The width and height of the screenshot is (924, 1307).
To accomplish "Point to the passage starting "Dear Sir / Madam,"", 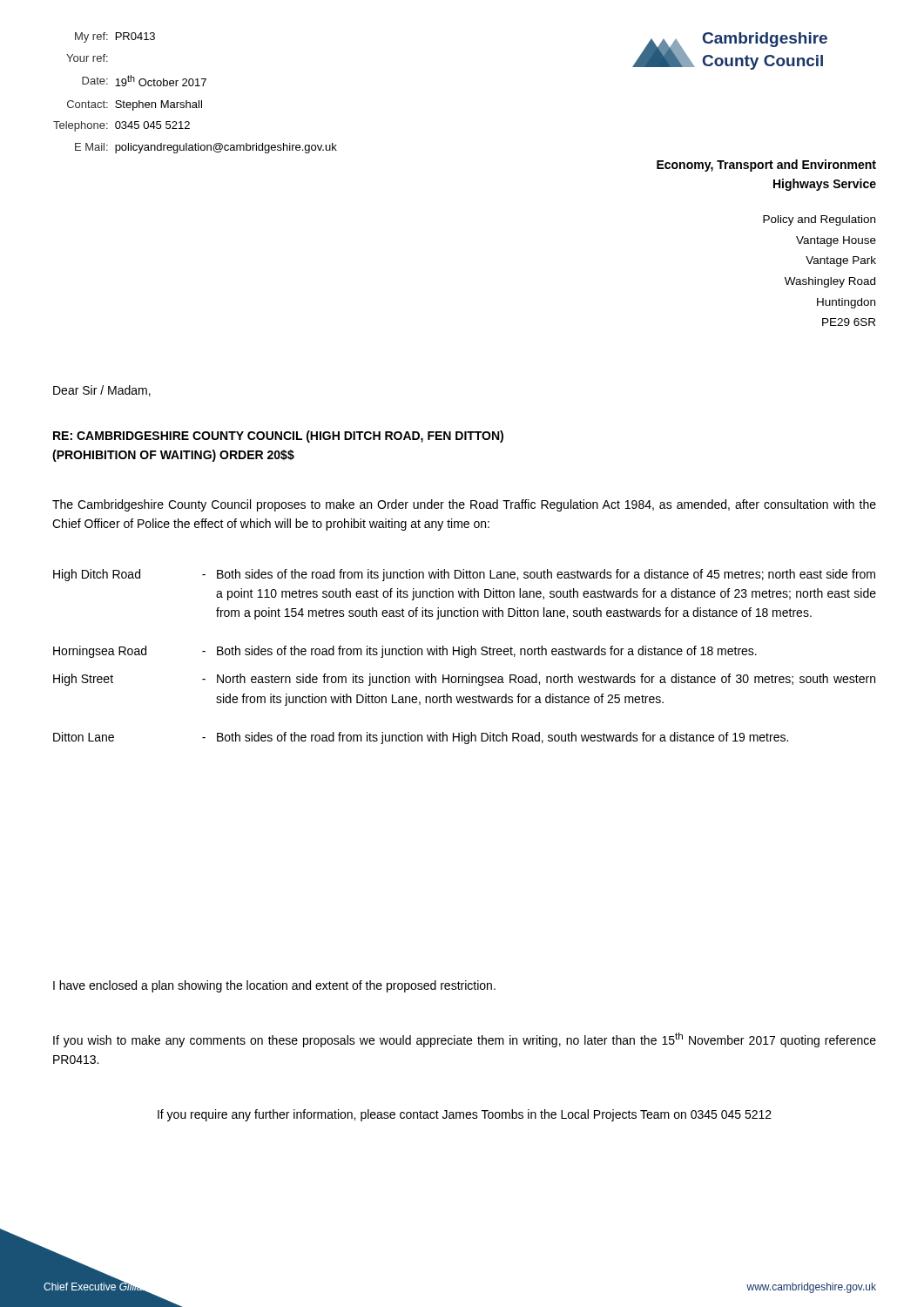I will click(x=102, y=390).
